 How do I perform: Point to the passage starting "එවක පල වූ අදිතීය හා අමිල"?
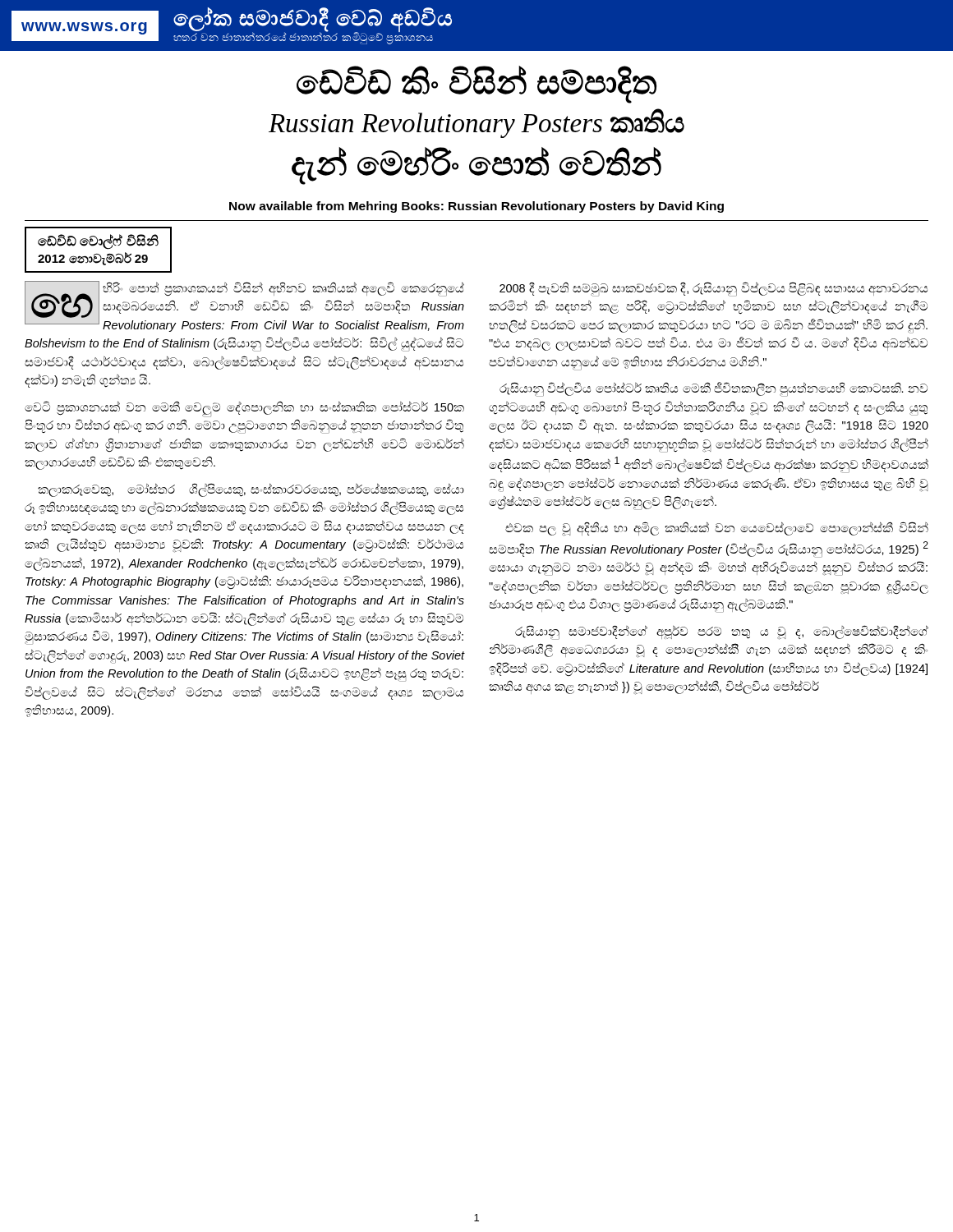click(709, 567)
